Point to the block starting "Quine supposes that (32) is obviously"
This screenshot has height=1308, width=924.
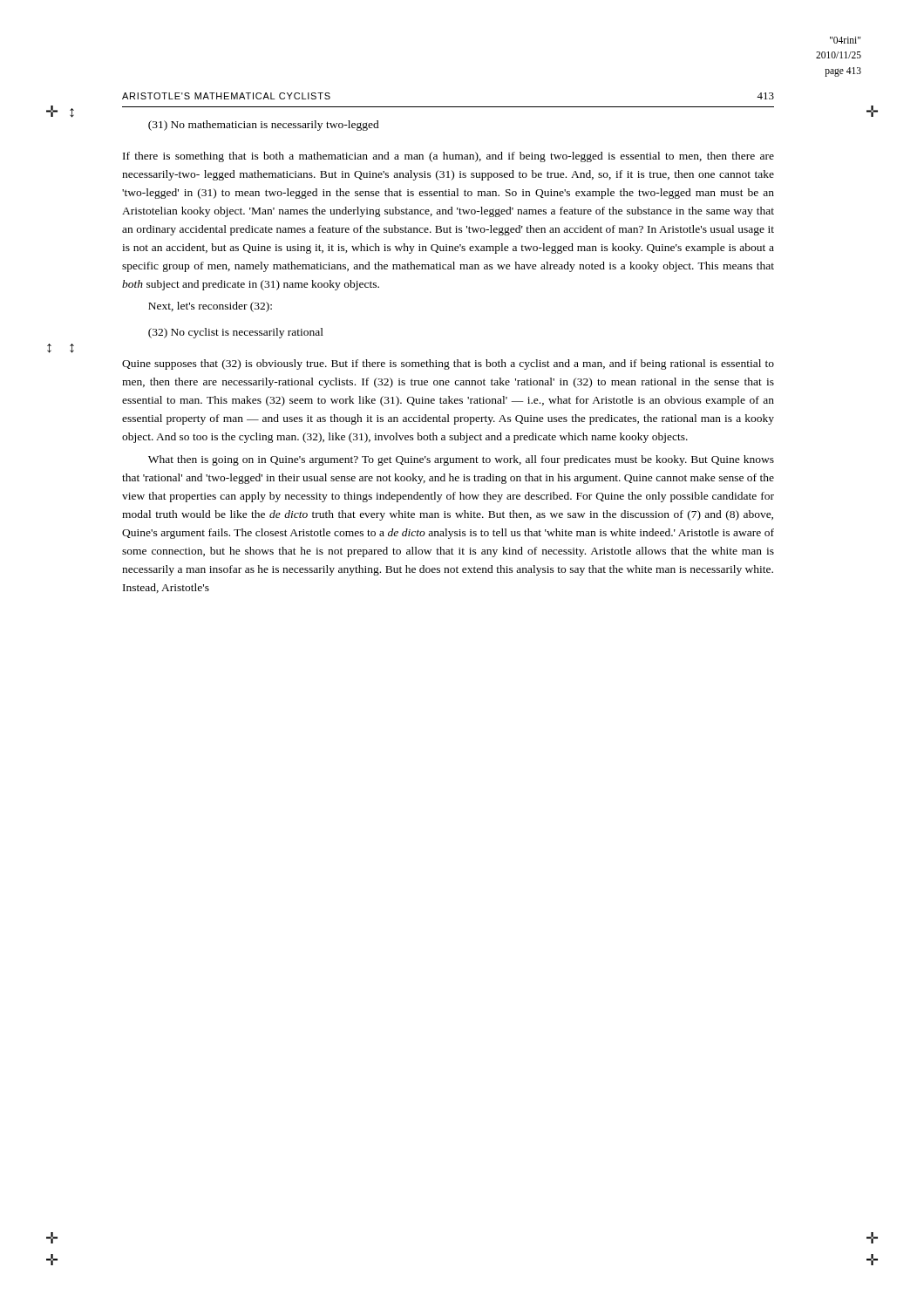(x=448, y=400)
